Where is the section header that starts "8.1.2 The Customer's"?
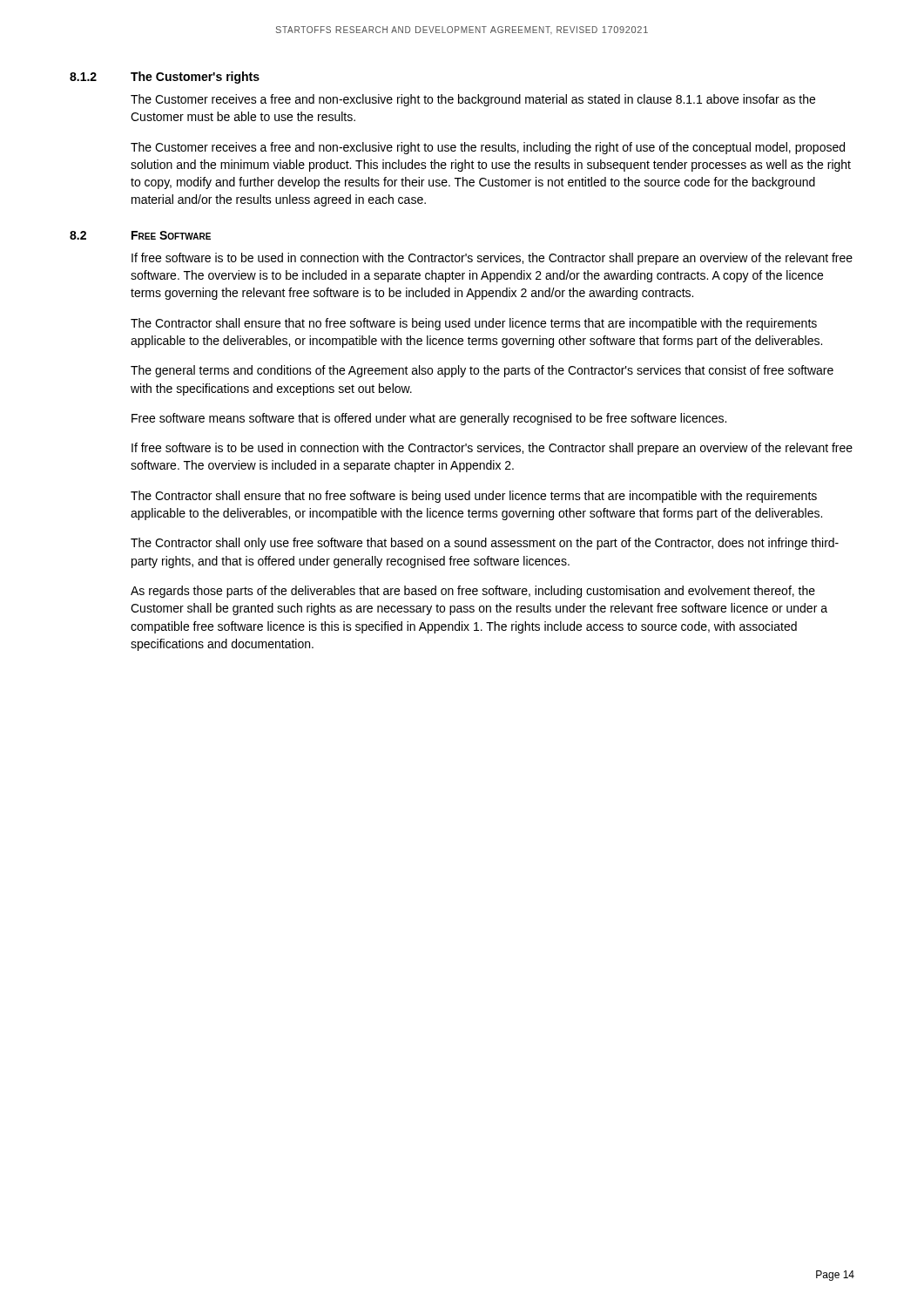The image size is (924, 1307). 165,77
